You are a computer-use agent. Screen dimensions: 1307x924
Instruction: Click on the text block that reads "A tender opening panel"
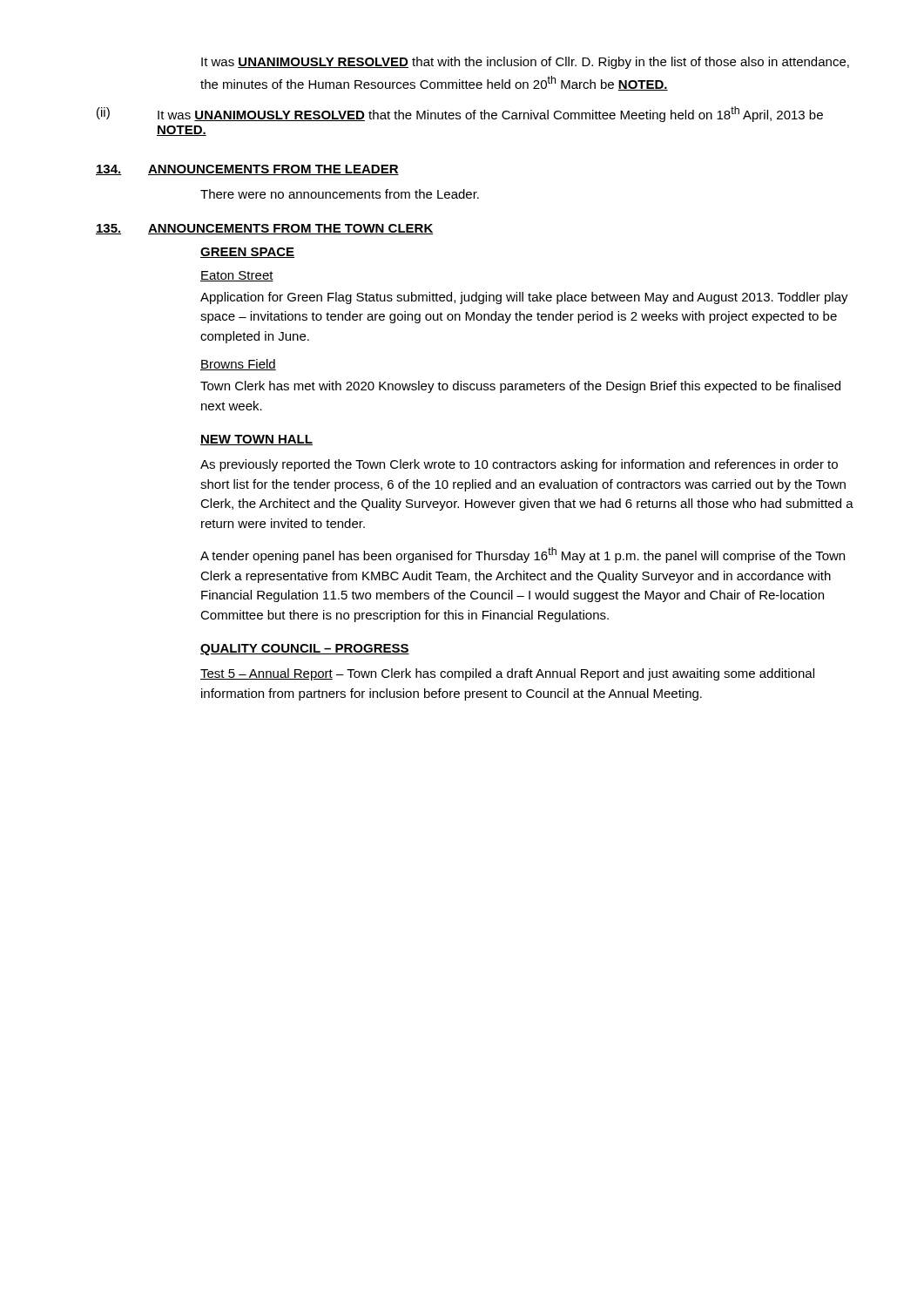tap(527, 584)
